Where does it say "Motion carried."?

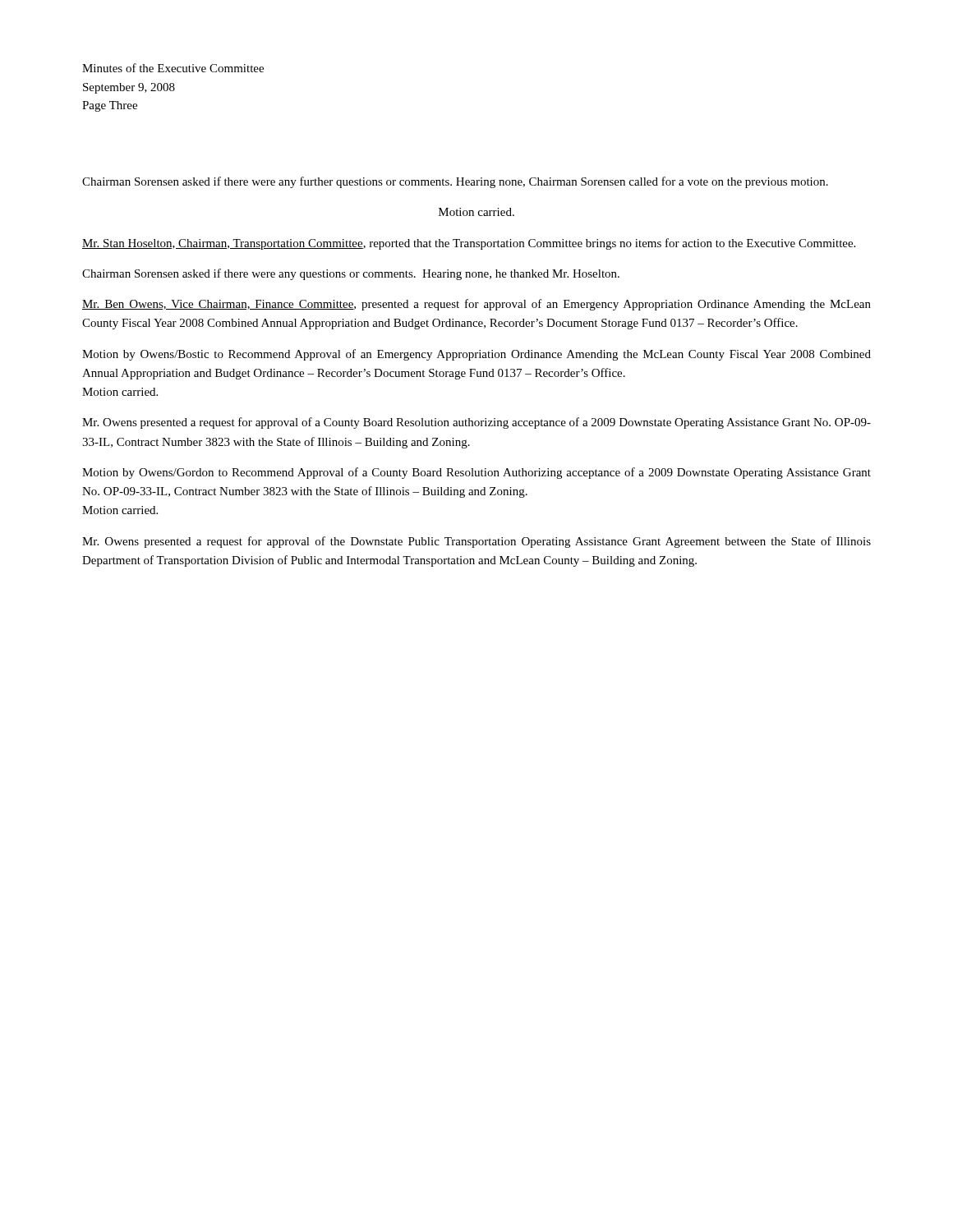(476, 213)
